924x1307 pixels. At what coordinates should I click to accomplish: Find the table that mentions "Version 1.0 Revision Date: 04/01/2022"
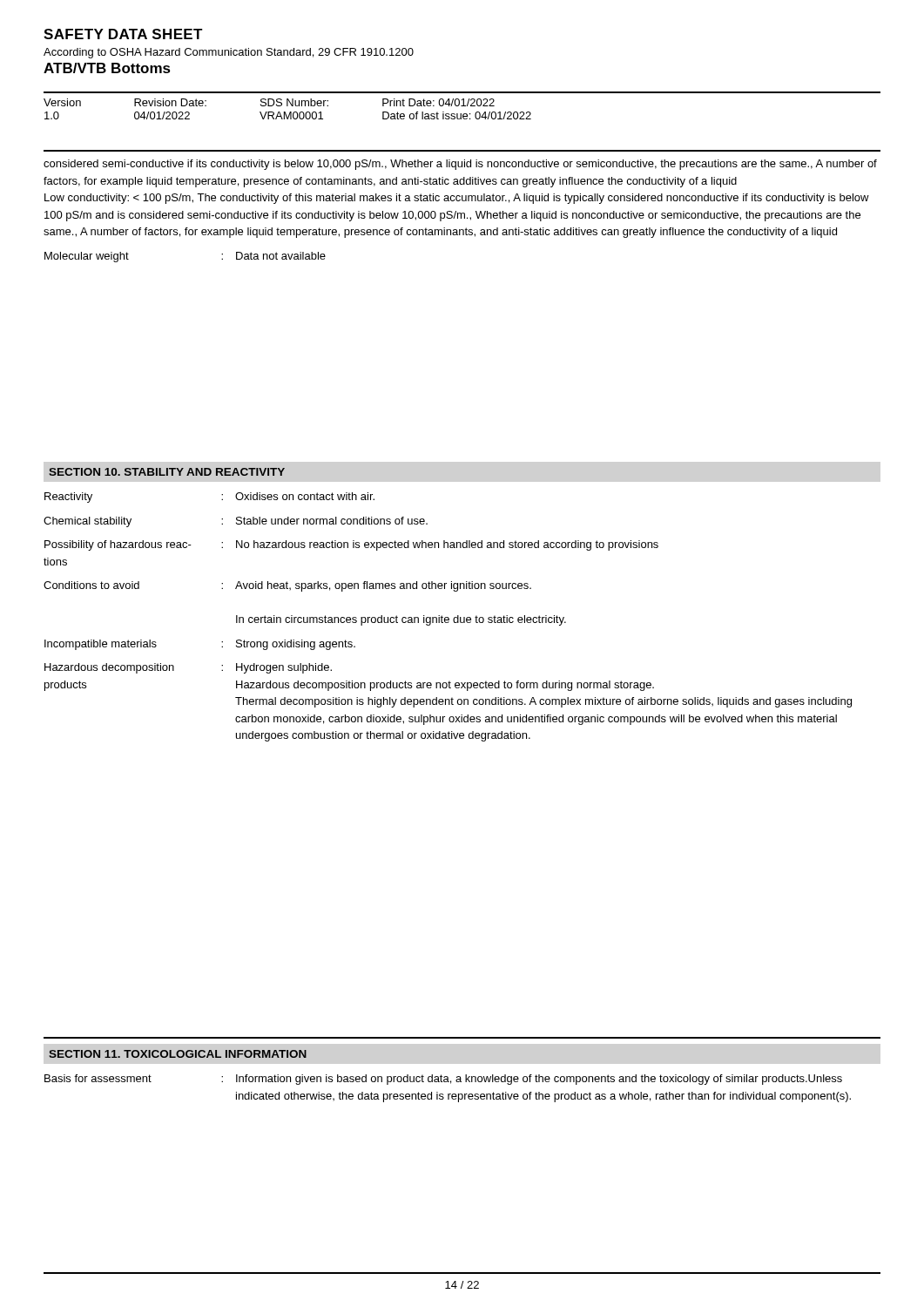(x=462, y=110)
